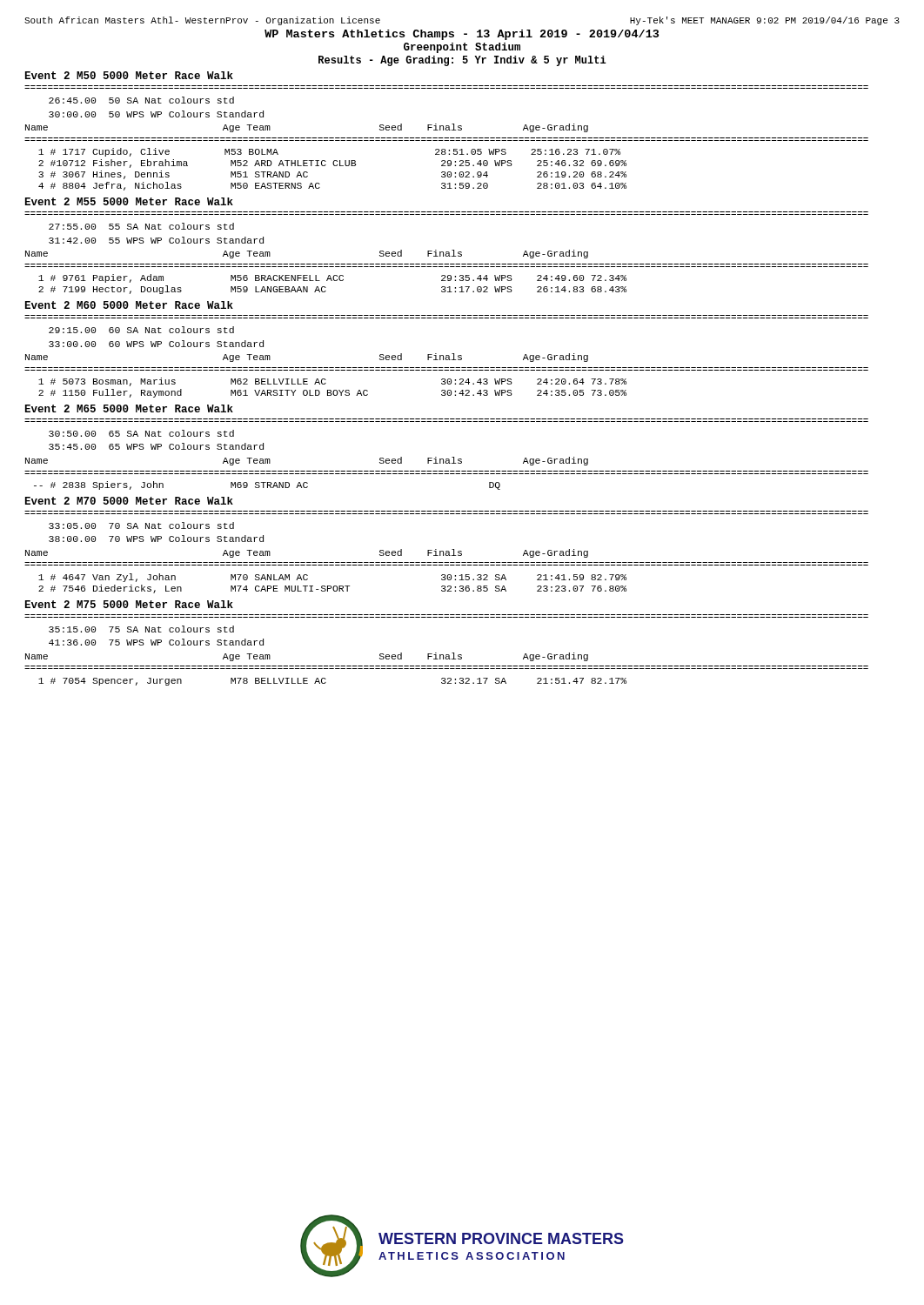Locate a logo
This screenshot has width=924, height=1305.
point(462,1246)
